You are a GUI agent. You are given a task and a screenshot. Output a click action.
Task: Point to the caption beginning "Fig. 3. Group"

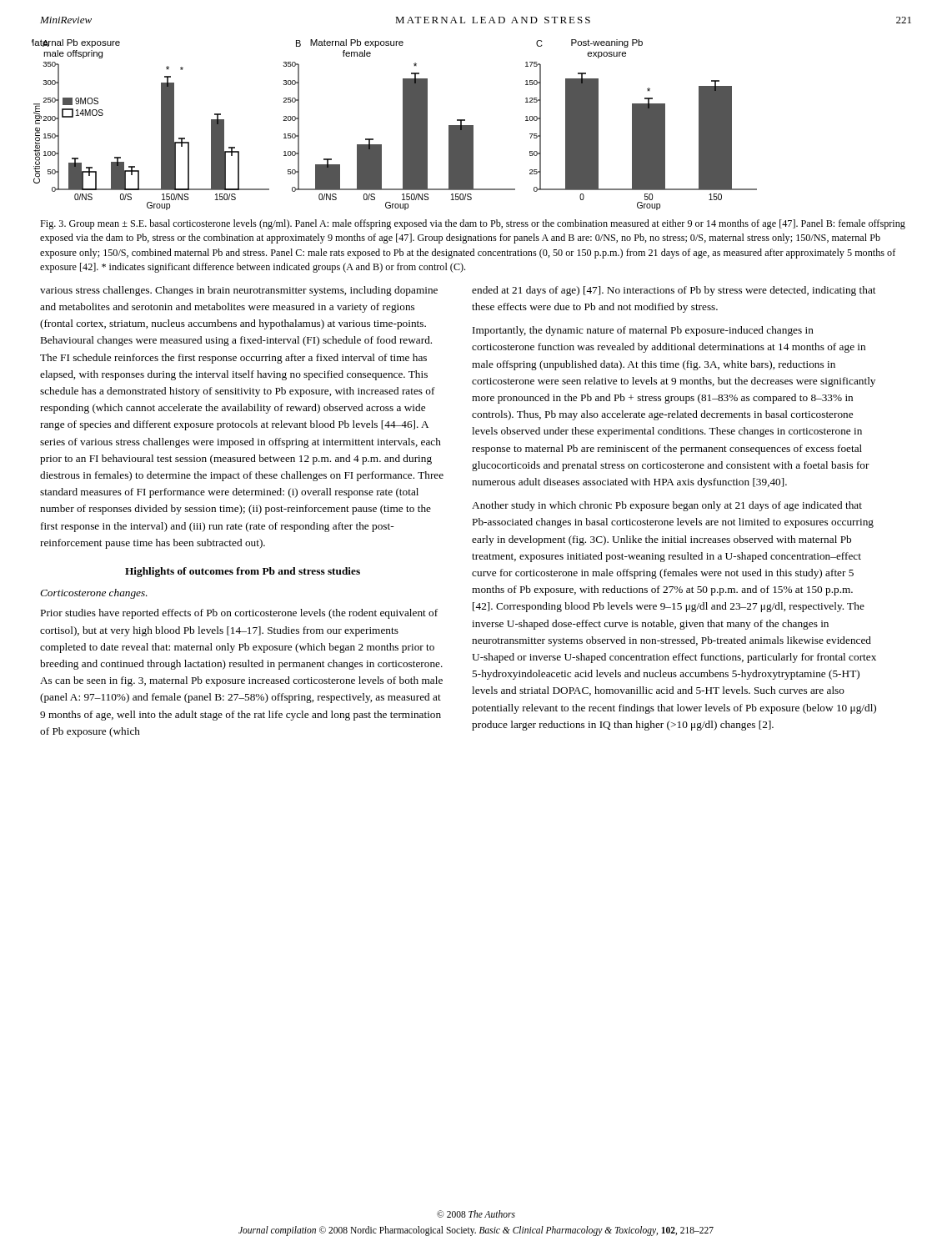pos(473,245)
